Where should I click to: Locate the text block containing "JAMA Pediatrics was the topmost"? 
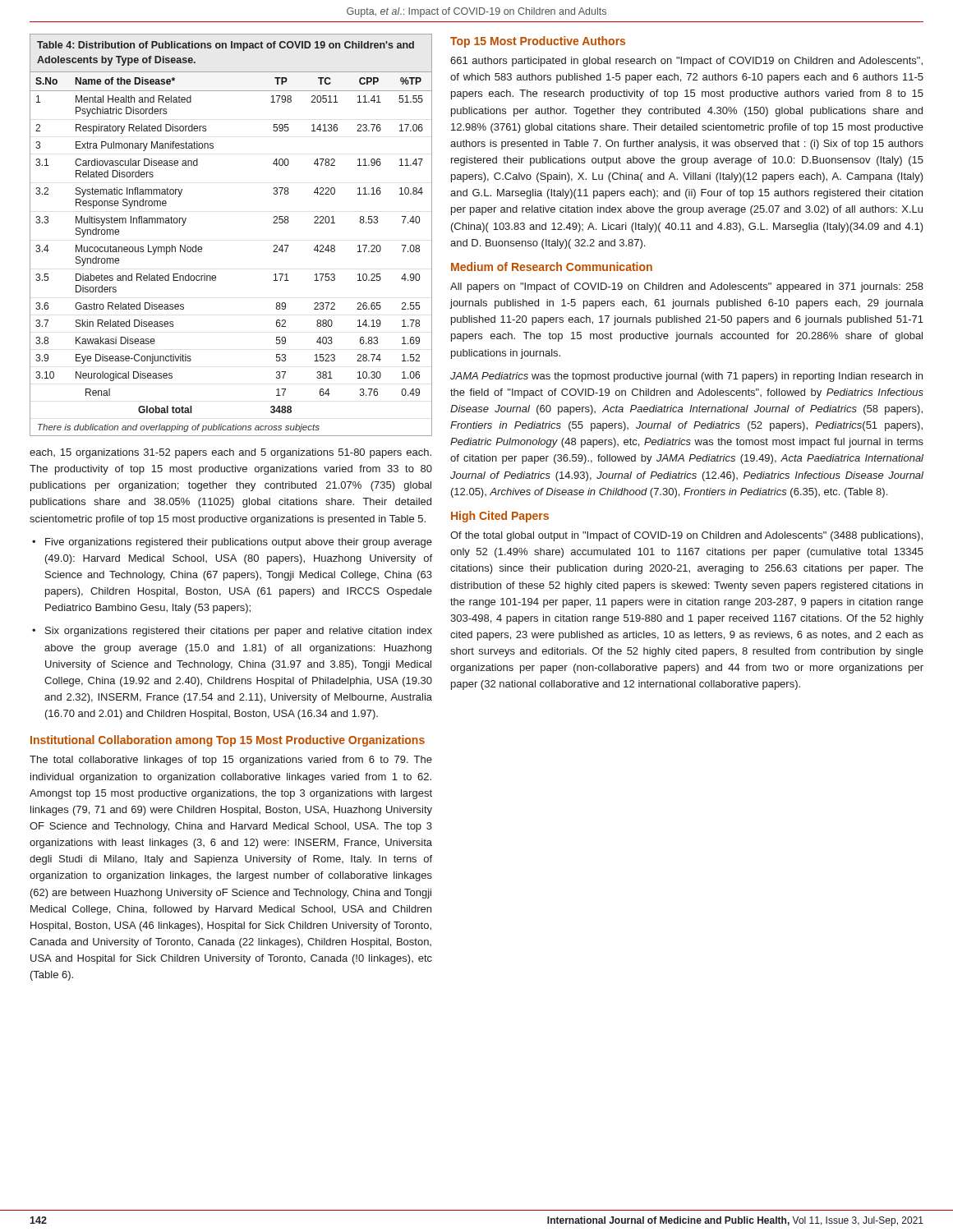(x=687, y=433)
